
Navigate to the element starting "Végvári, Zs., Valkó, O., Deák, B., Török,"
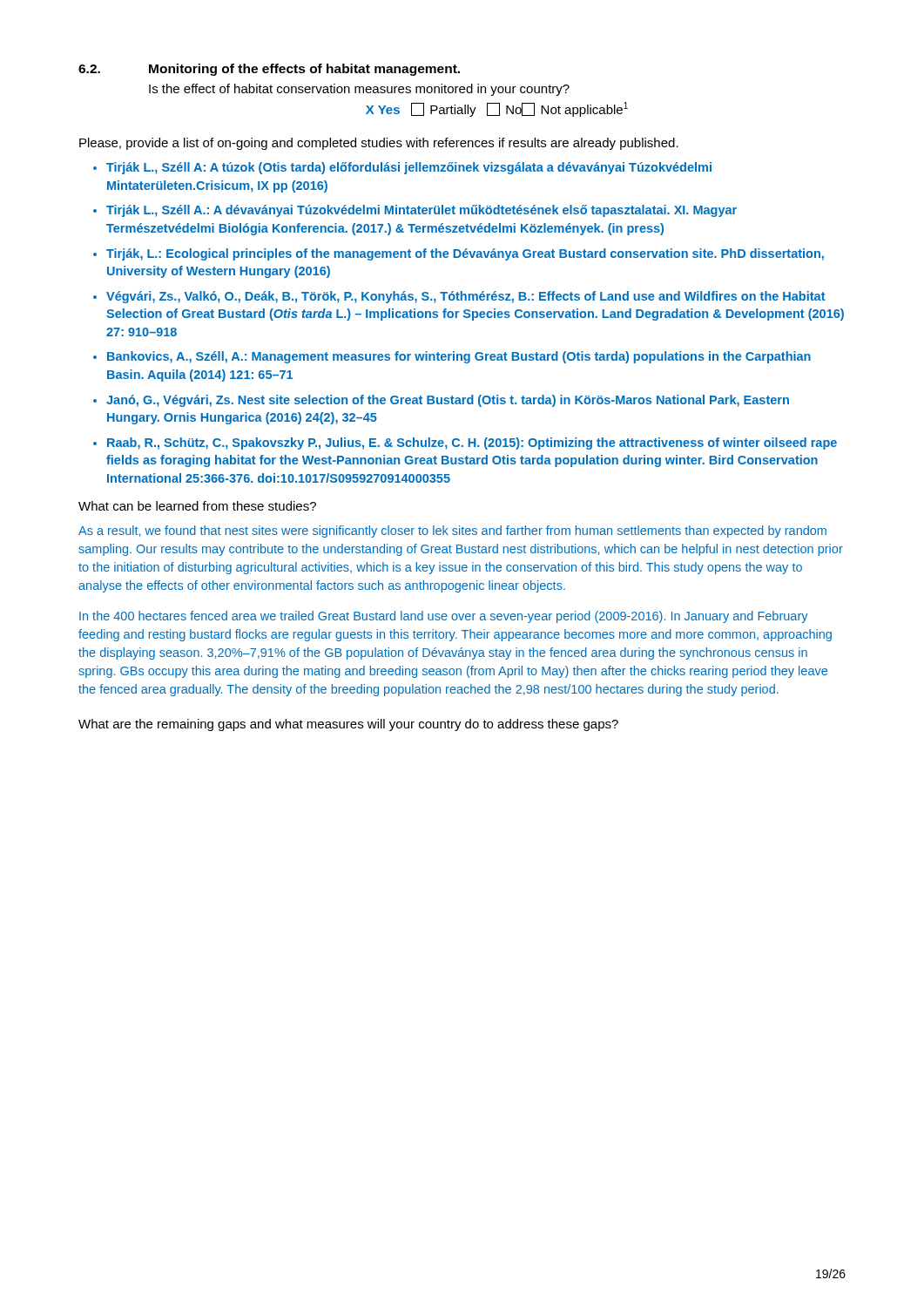[x=475, y=314]
